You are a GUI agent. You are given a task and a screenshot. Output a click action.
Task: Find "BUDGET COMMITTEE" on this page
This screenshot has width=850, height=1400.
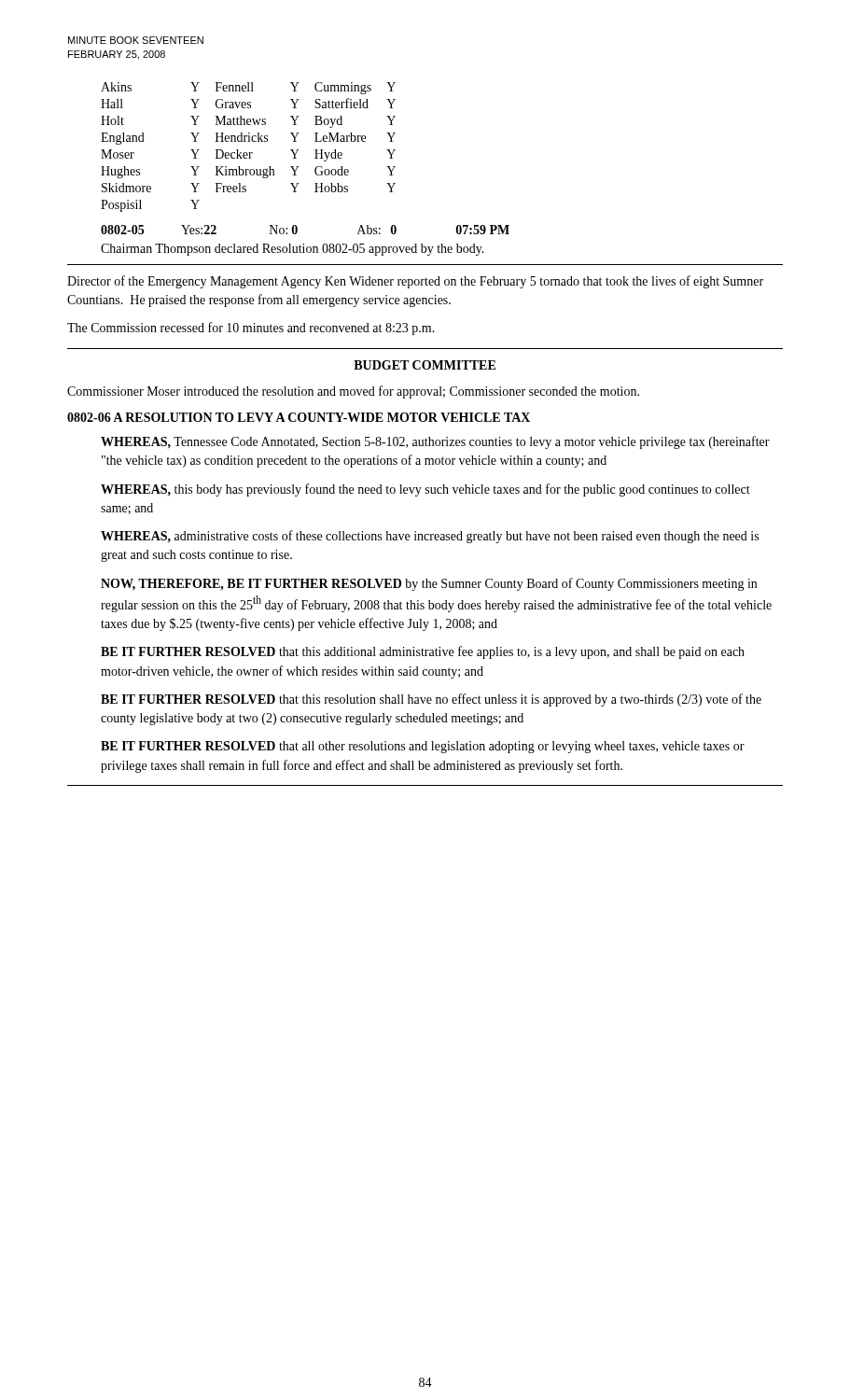[x=425, y=365]
